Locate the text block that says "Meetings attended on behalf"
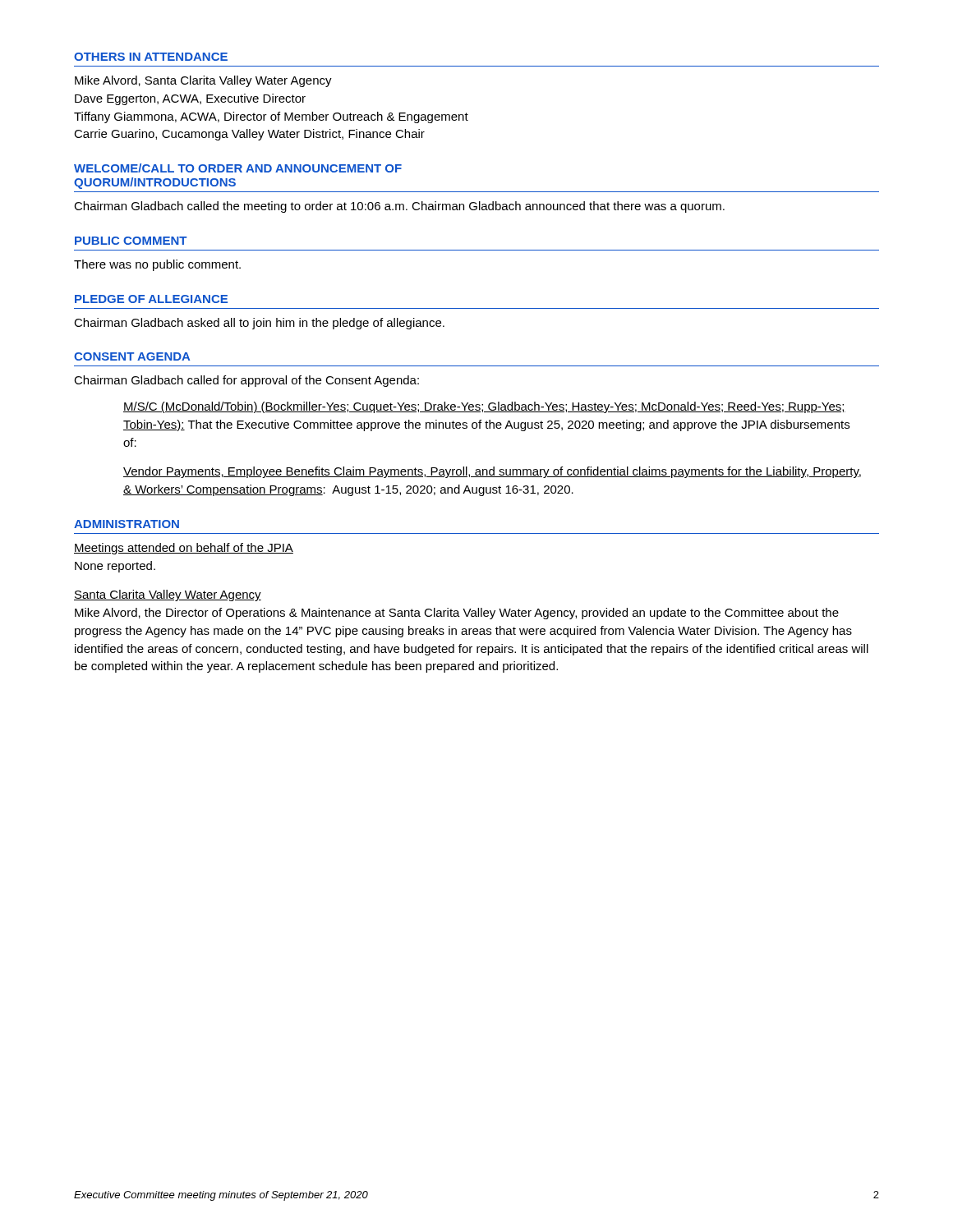 click(x=184, y=556)
